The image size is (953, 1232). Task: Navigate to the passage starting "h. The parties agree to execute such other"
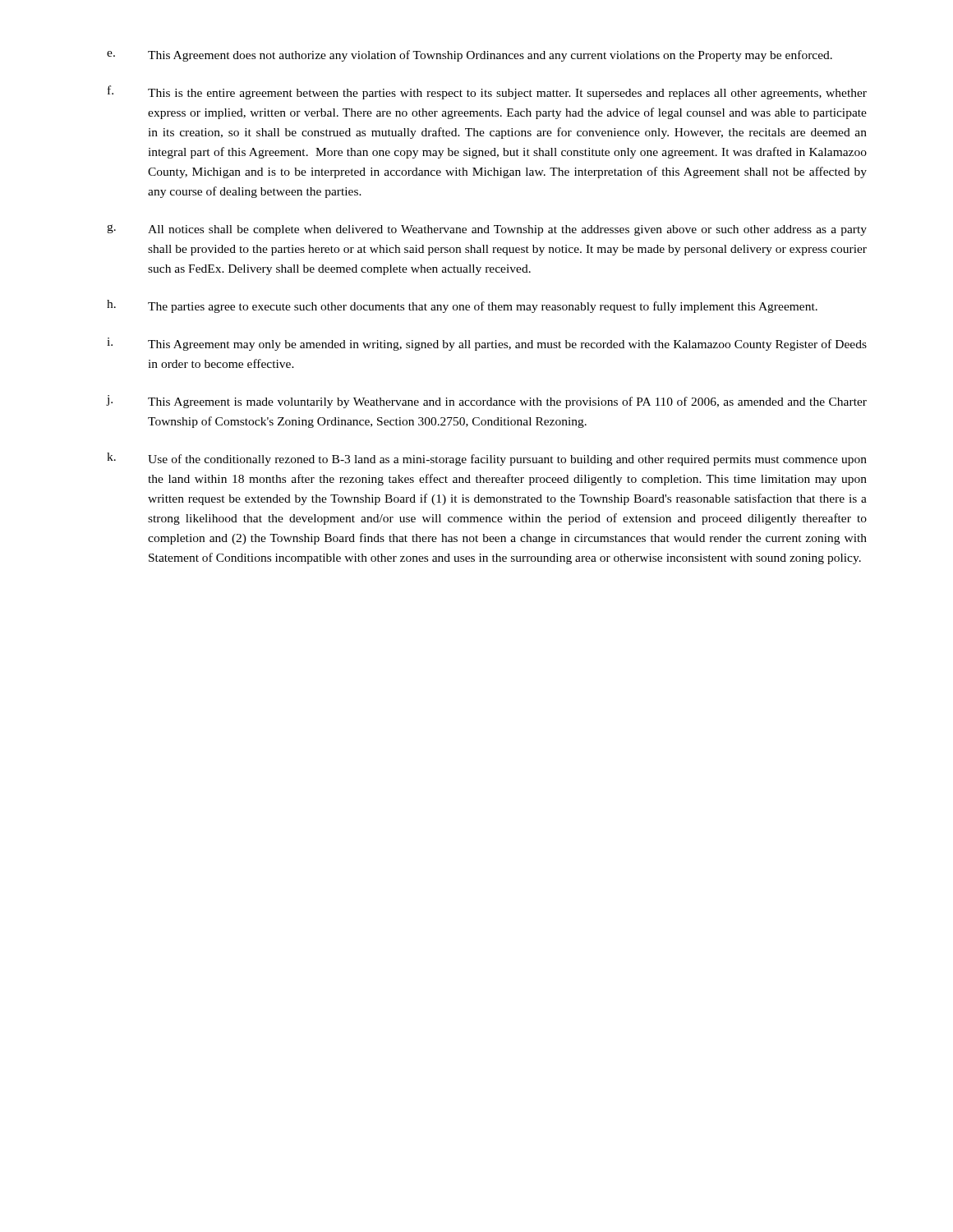(x=487, y=307)
